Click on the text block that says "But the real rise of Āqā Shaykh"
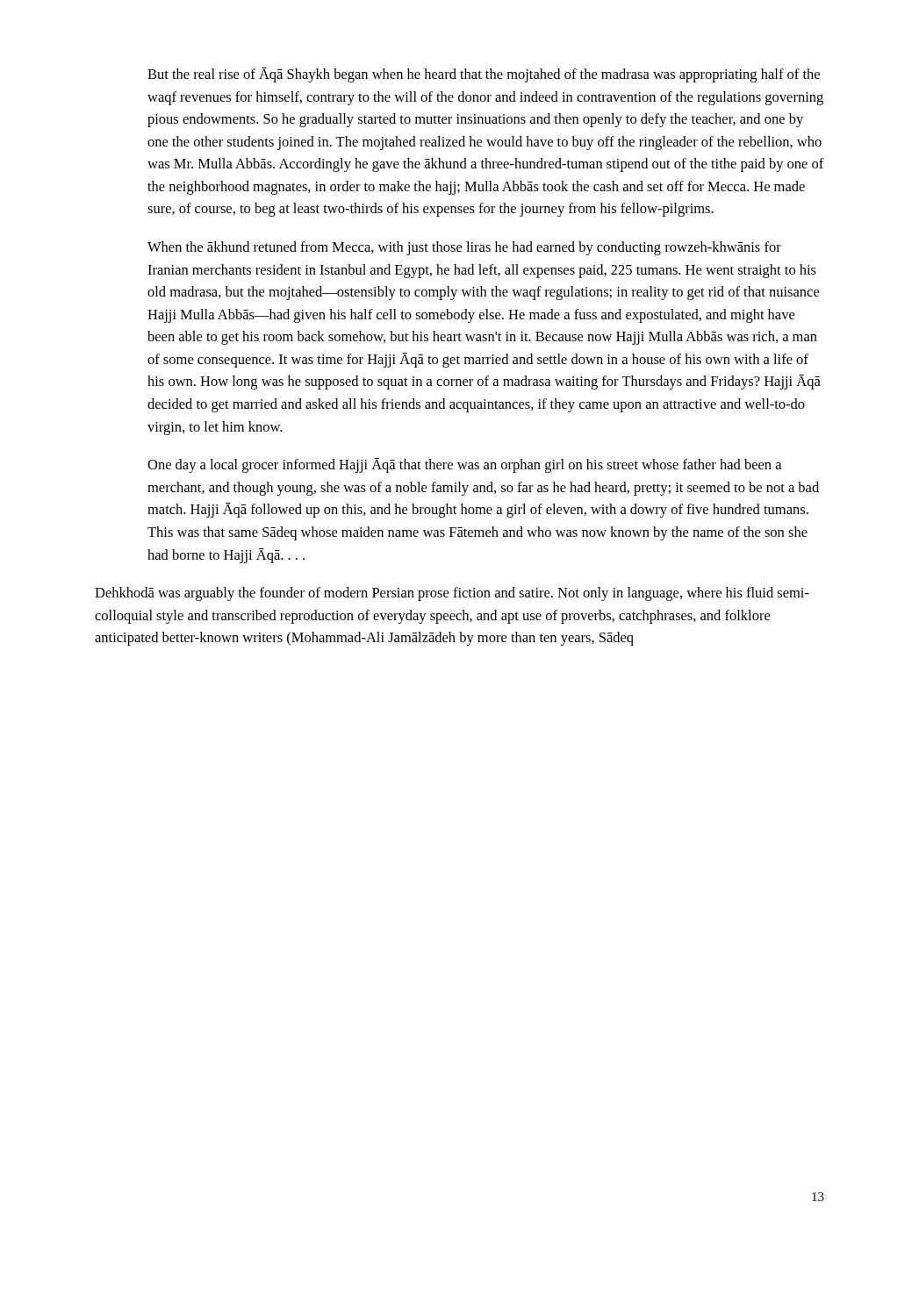 486,142
